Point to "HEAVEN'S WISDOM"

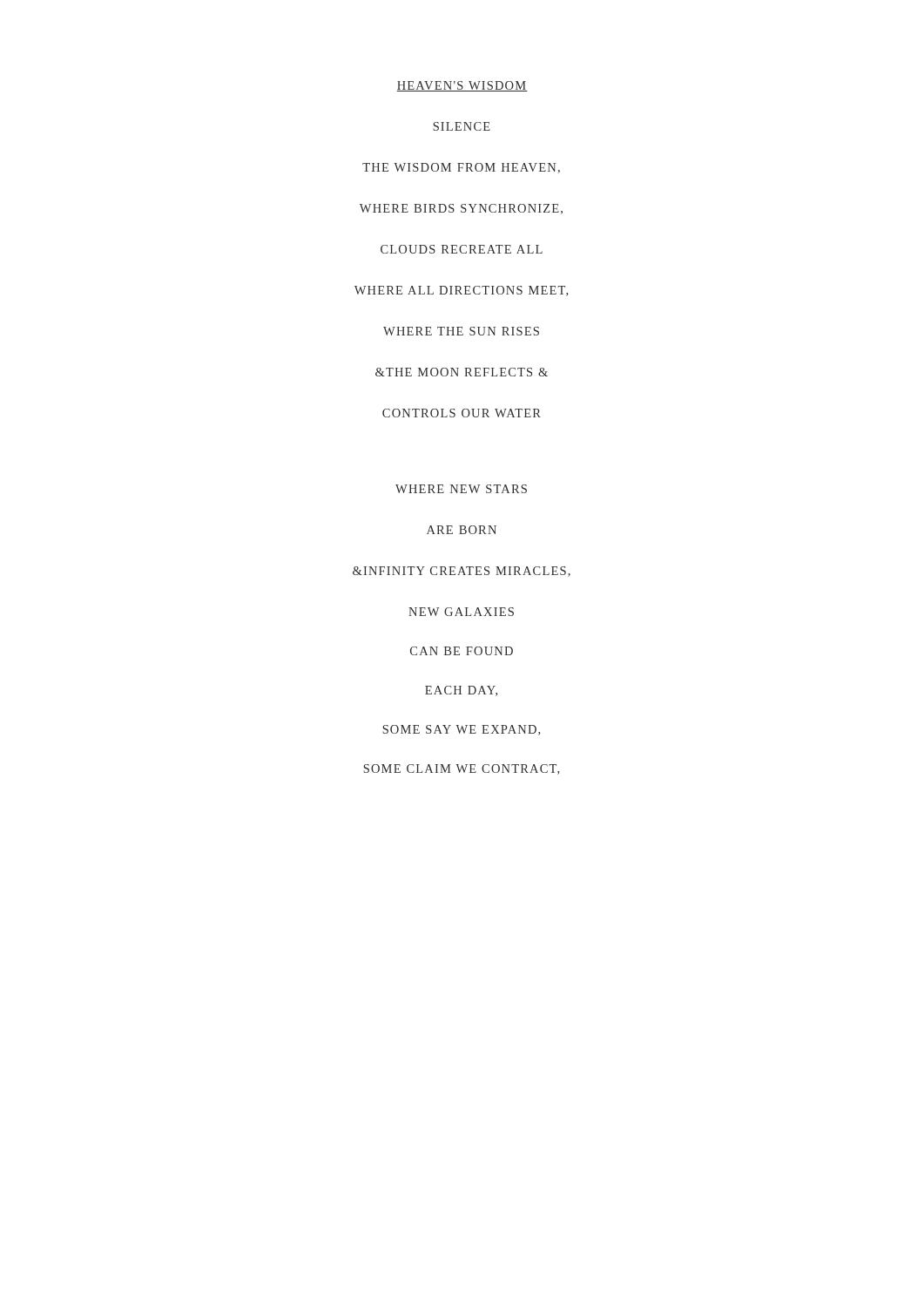click(462, 85)
